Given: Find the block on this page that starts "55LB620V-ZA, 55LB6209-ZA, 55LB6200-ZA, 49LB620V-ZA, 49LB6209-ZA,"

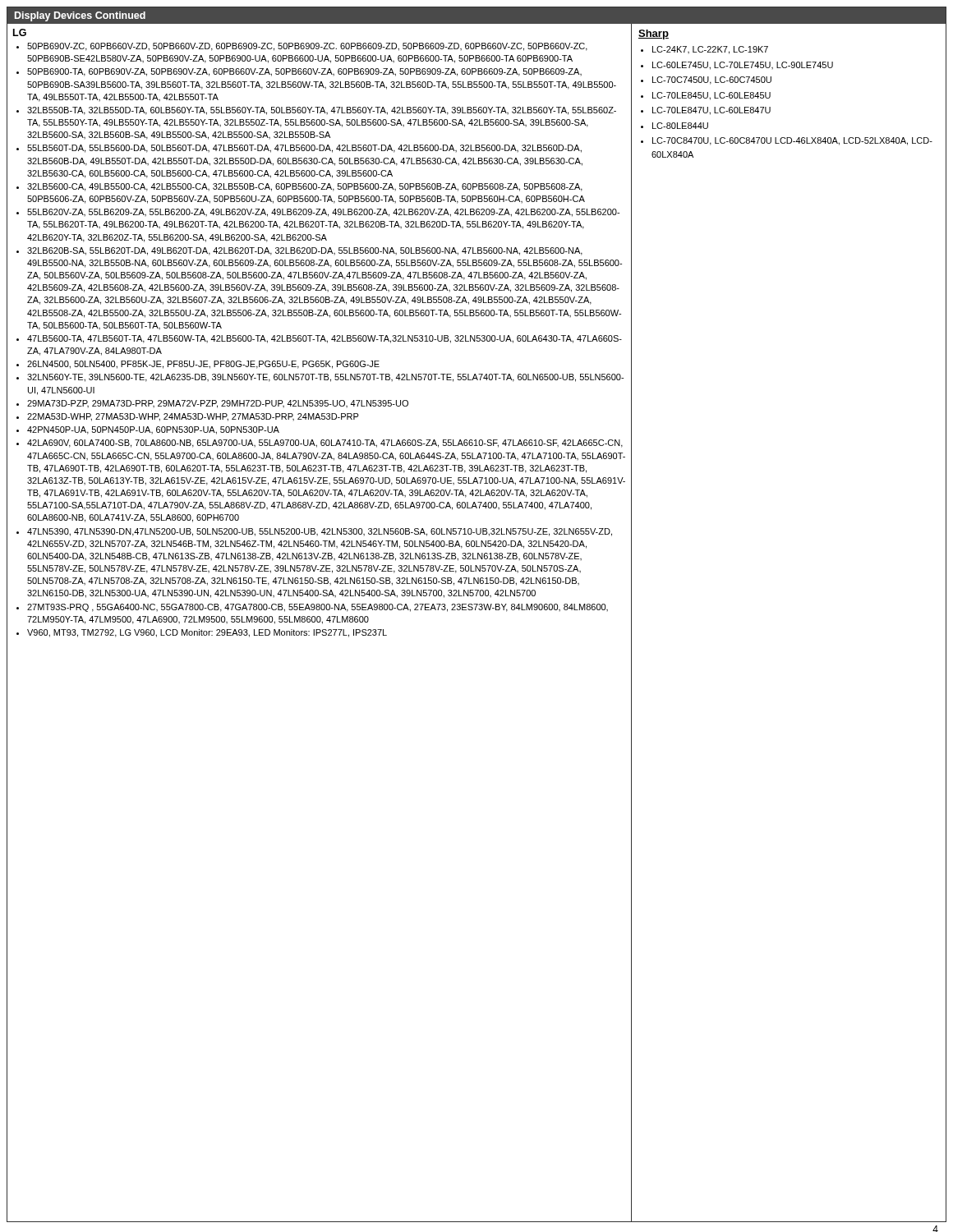Looking at the screenshot, I should tap(323, 225).
